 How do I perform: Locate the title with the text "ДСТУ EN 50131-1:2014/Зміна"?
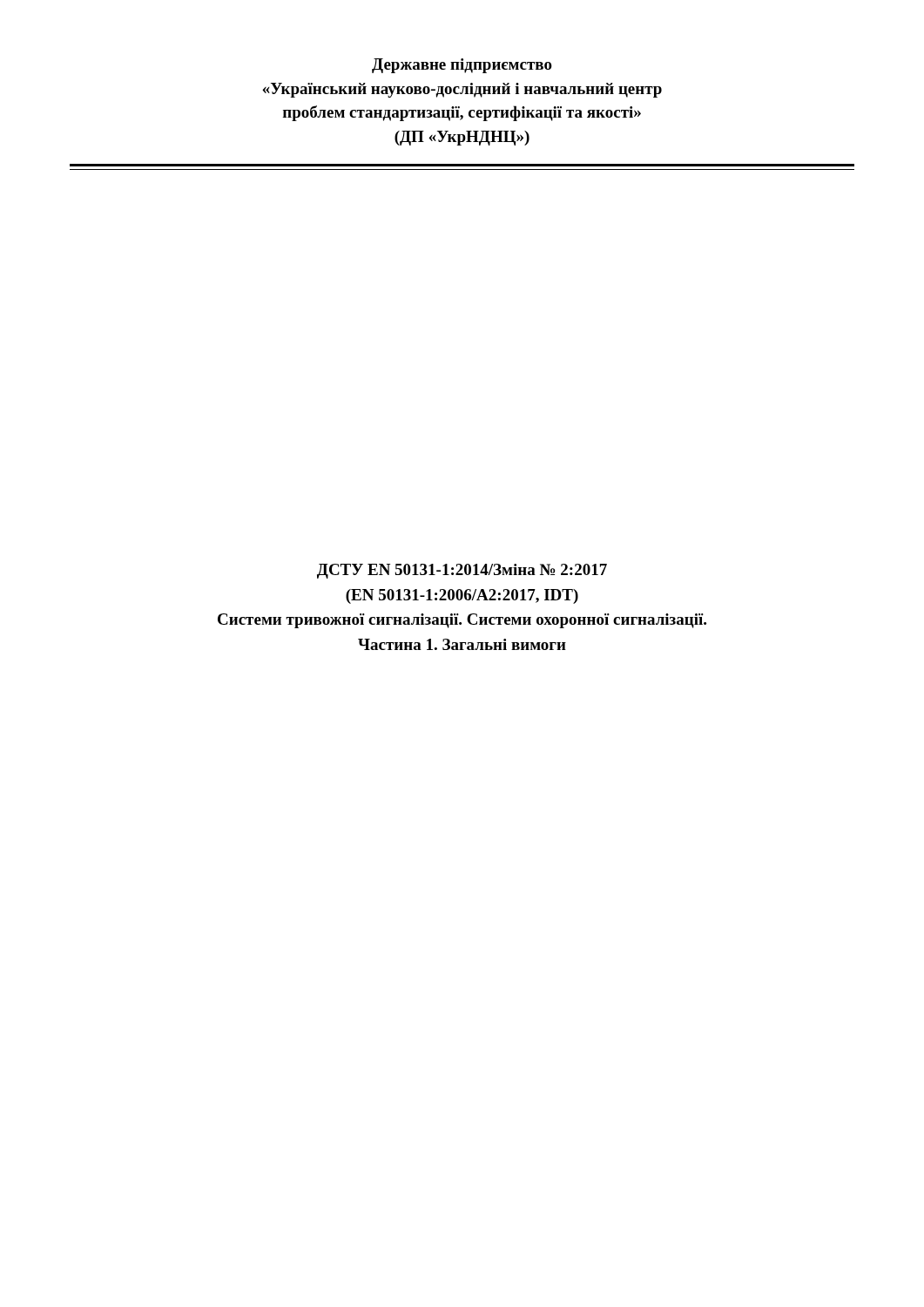click(462, 607)
